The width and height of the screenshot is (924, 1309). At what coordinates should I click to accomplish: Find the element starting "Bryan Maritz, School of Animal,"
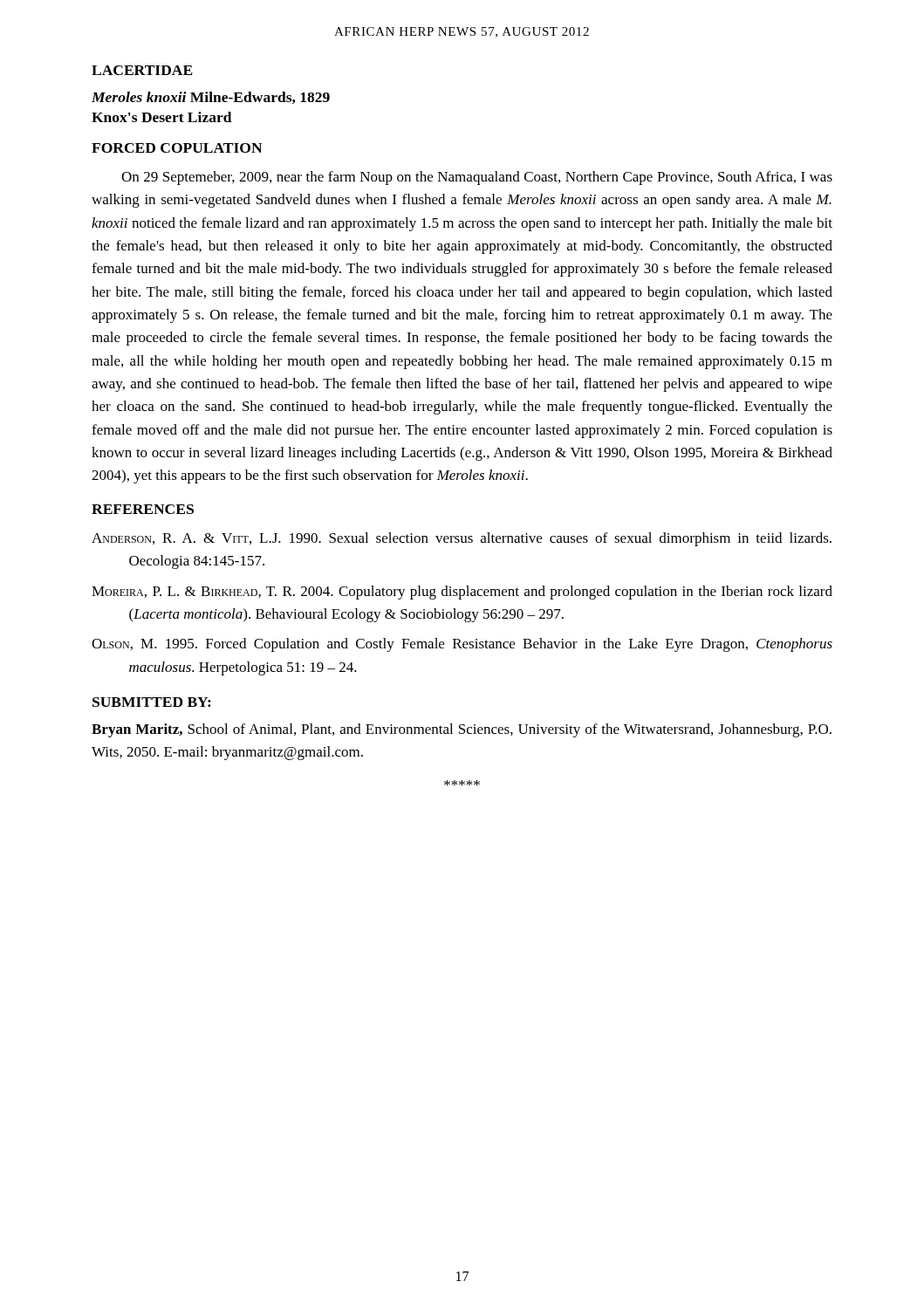(462, 741)
